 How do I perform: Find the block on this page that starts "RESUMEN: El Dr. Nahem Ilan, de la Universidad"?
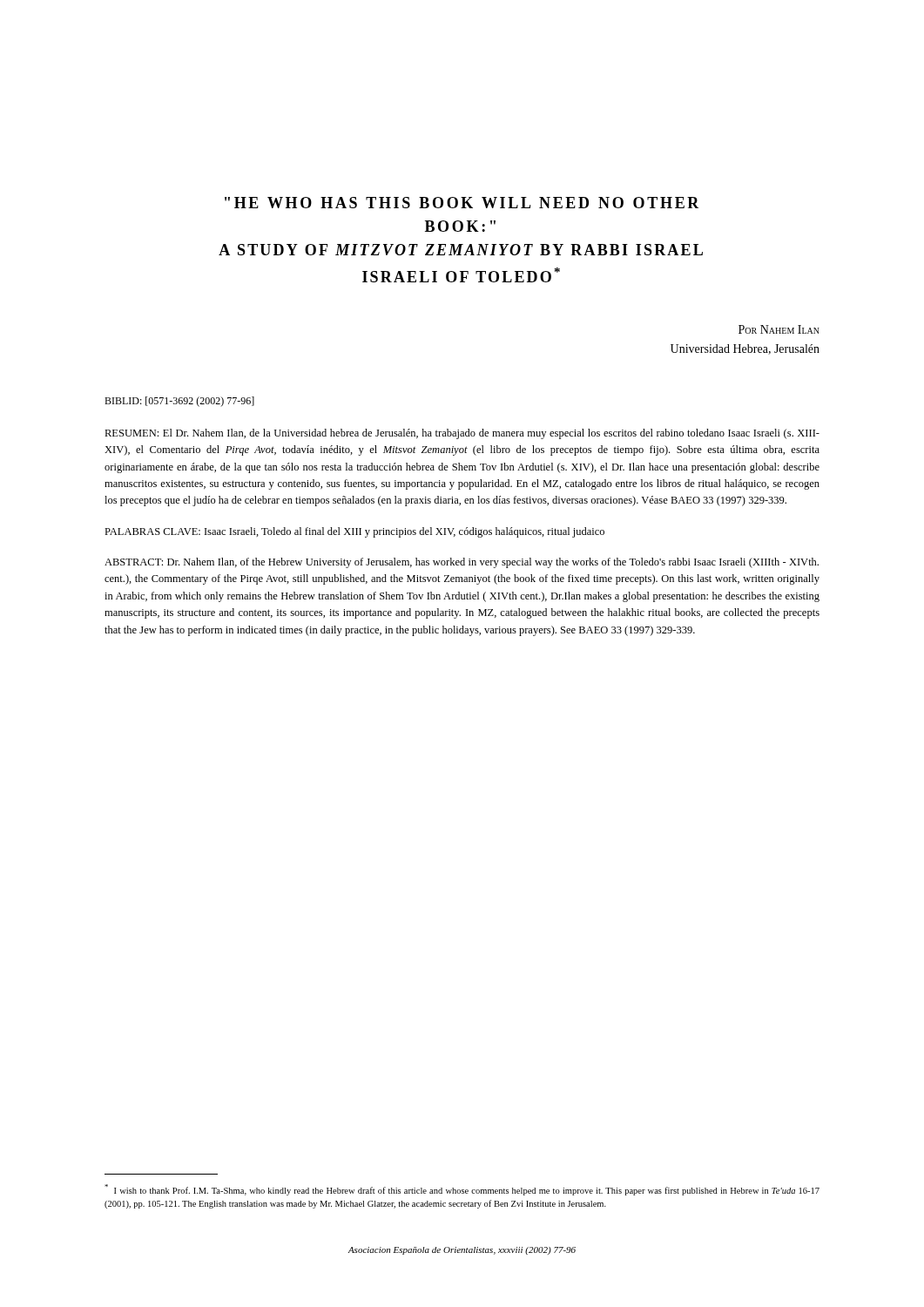tap(462, 467)
